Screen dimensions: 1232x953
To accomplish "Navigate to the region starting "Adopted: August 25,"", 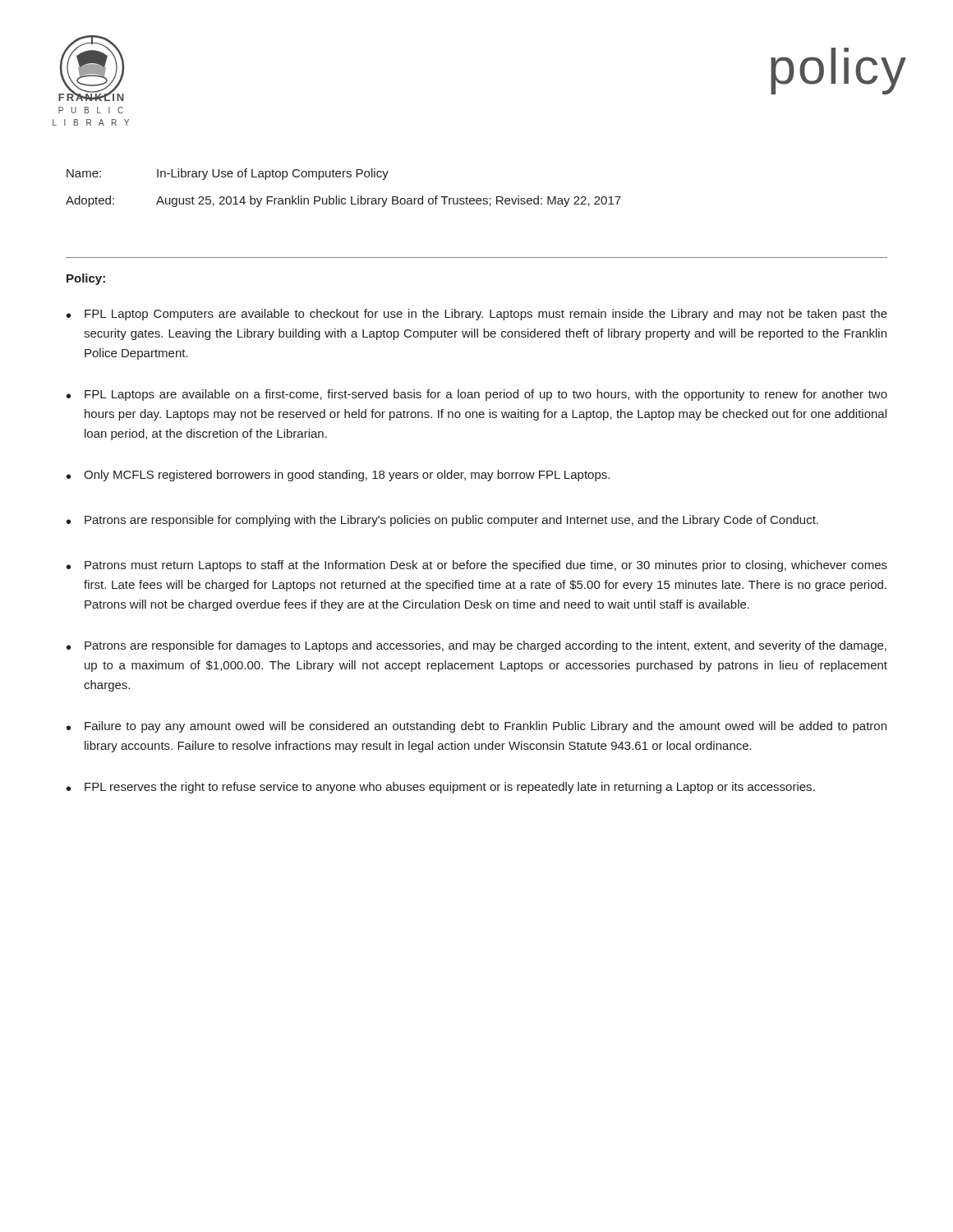I will (343, 200).
